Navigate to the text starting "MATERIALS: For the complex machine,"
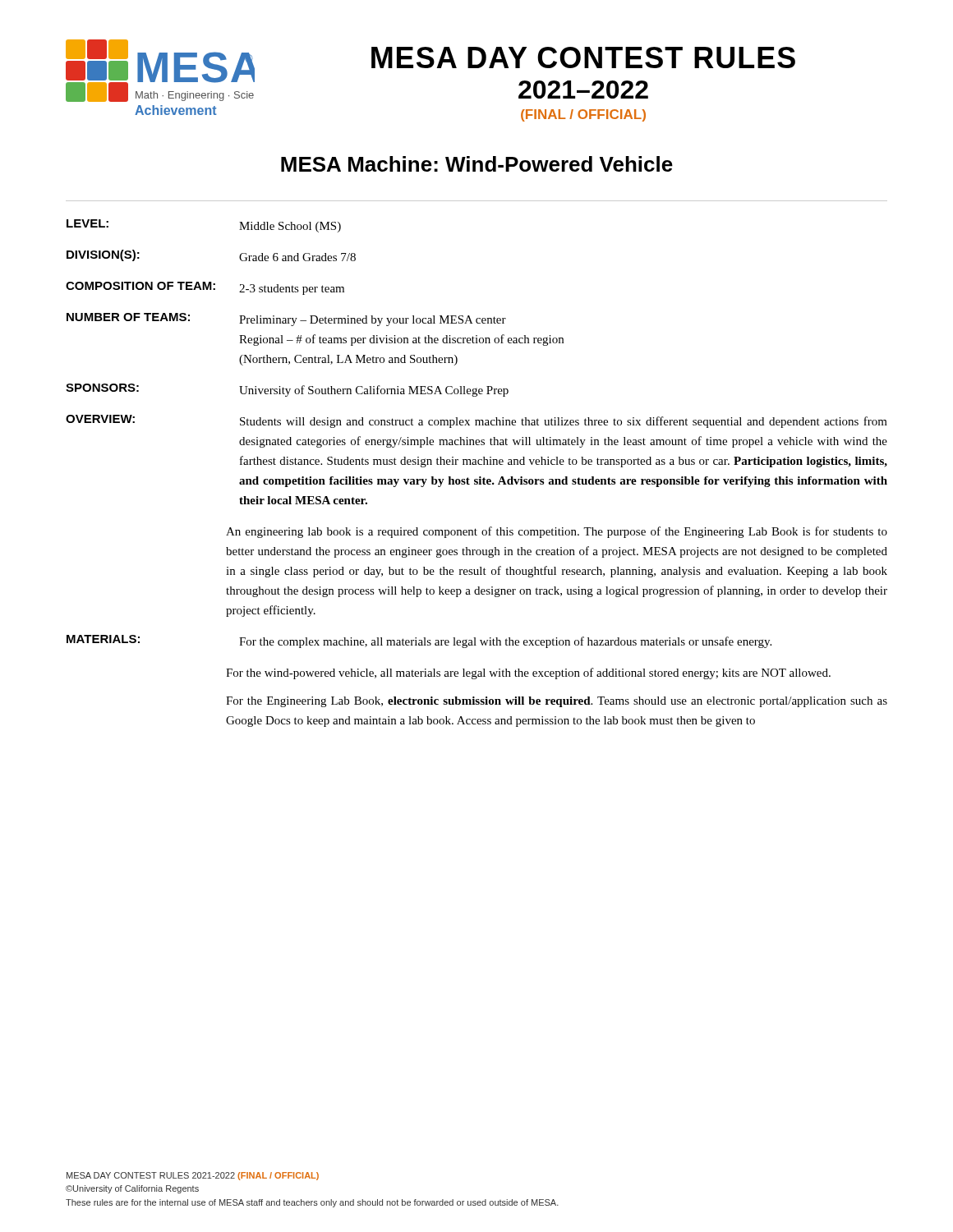Screen dimensions: 1232x953 476,642
